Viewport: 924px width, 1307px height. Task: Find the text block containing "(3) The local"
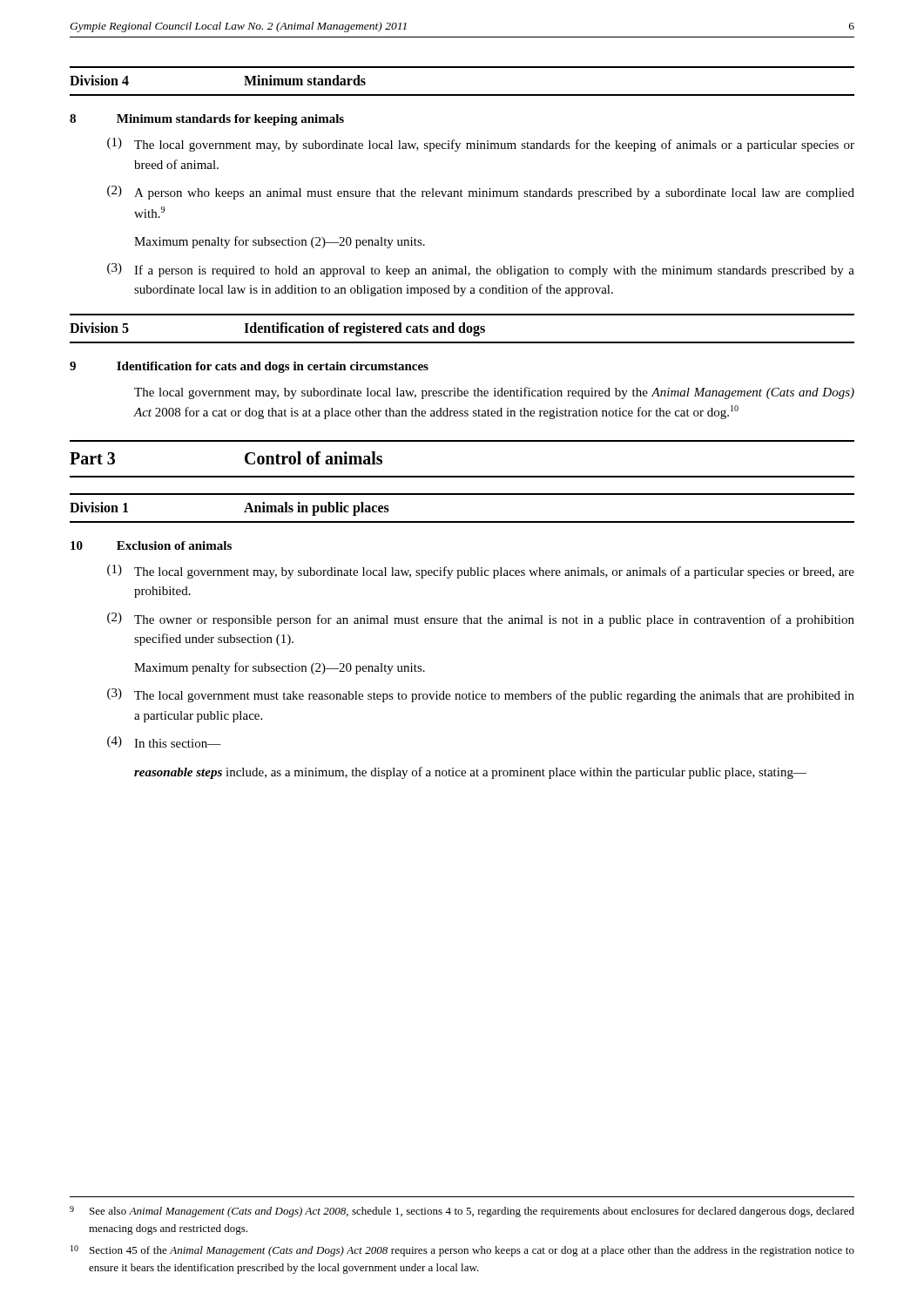(x=462, y=705)
